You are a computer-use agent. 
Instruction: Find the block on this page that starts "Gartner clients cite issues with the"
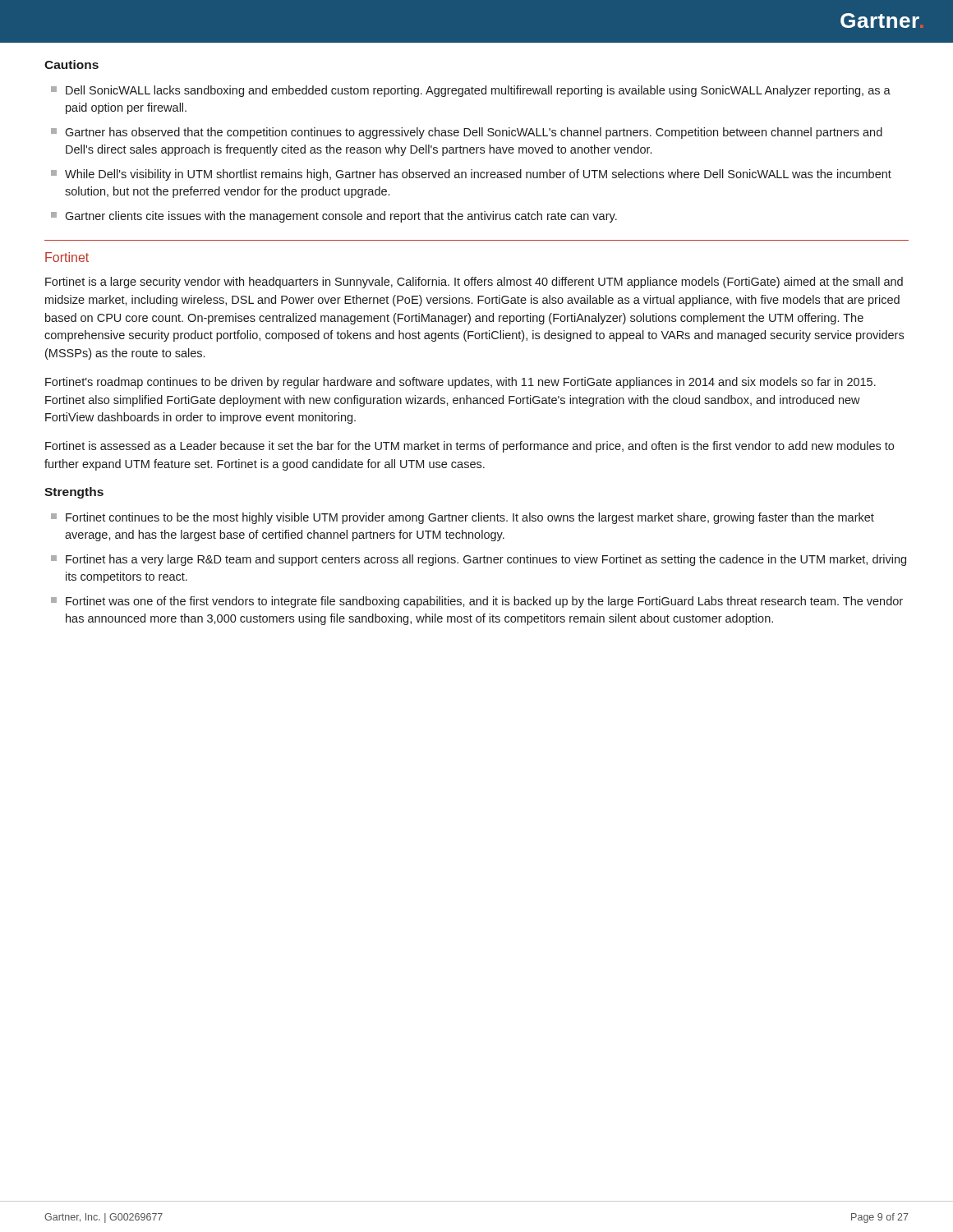(334, 216)
